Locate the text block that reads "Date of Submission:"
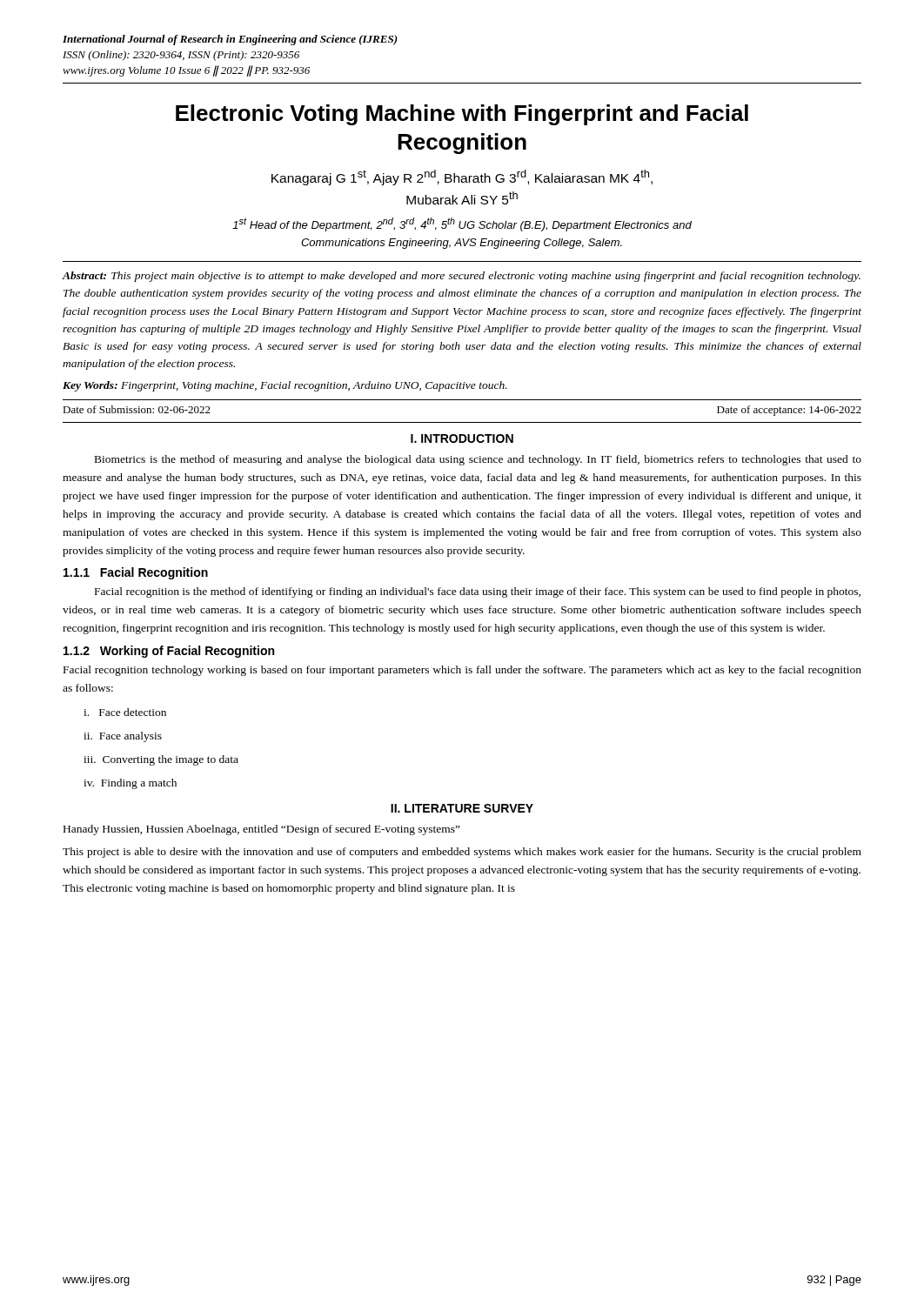 pos(462,410)
